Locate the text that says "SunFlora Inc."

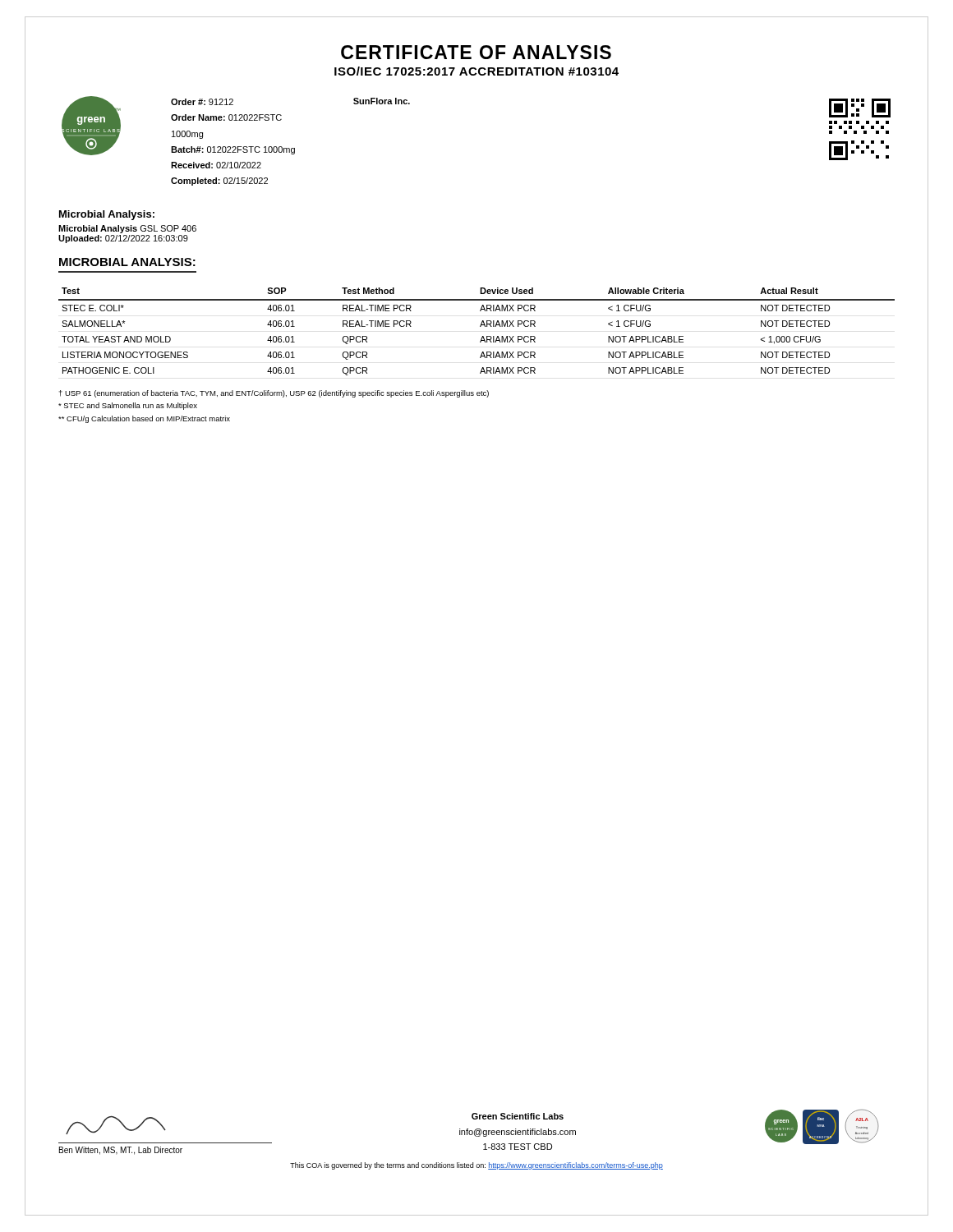click(x=382, y=101)
